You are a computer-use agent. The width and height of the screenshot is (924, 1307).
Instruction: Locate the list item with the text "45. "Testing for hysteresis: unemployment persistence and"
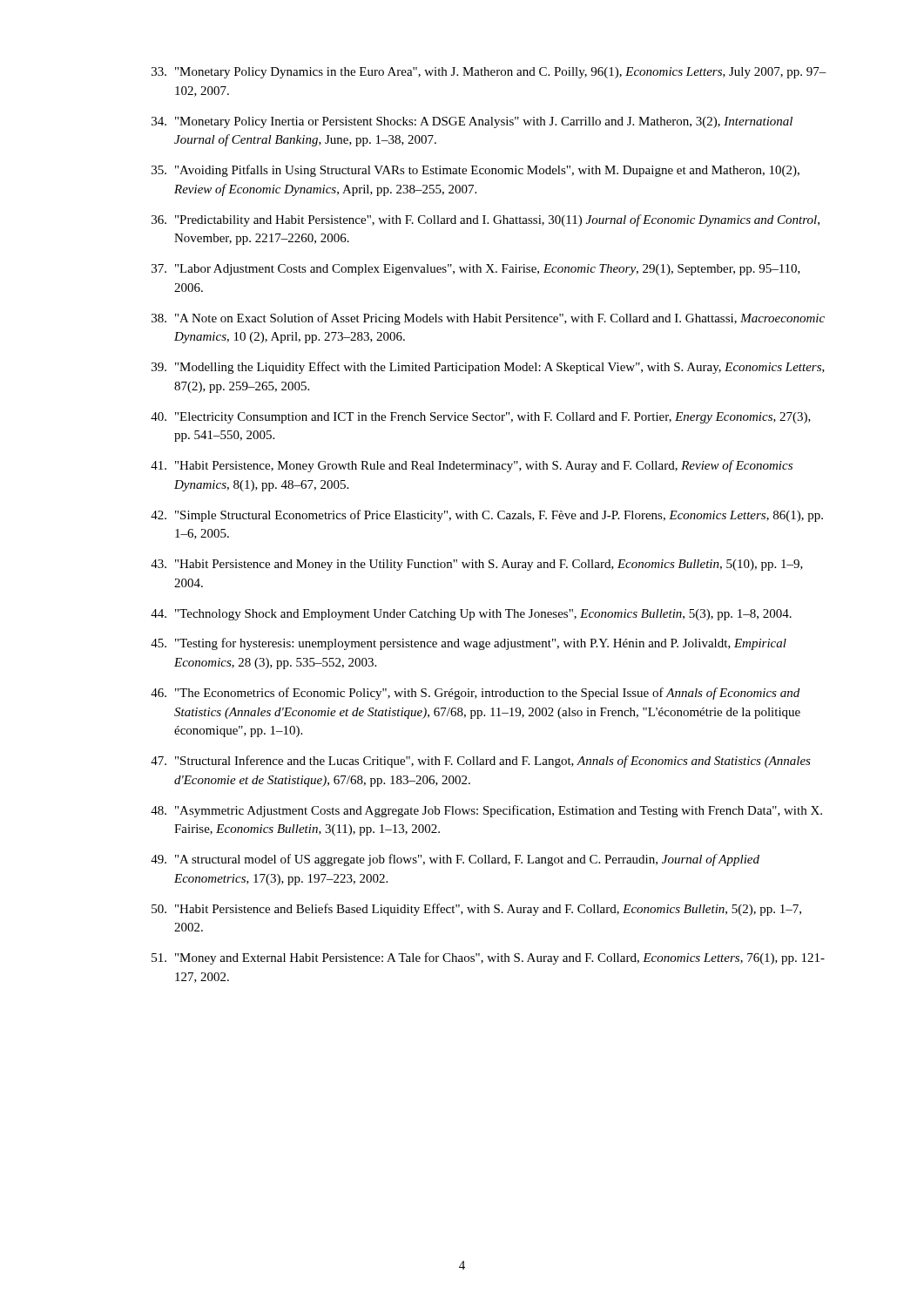click(479, 654)
